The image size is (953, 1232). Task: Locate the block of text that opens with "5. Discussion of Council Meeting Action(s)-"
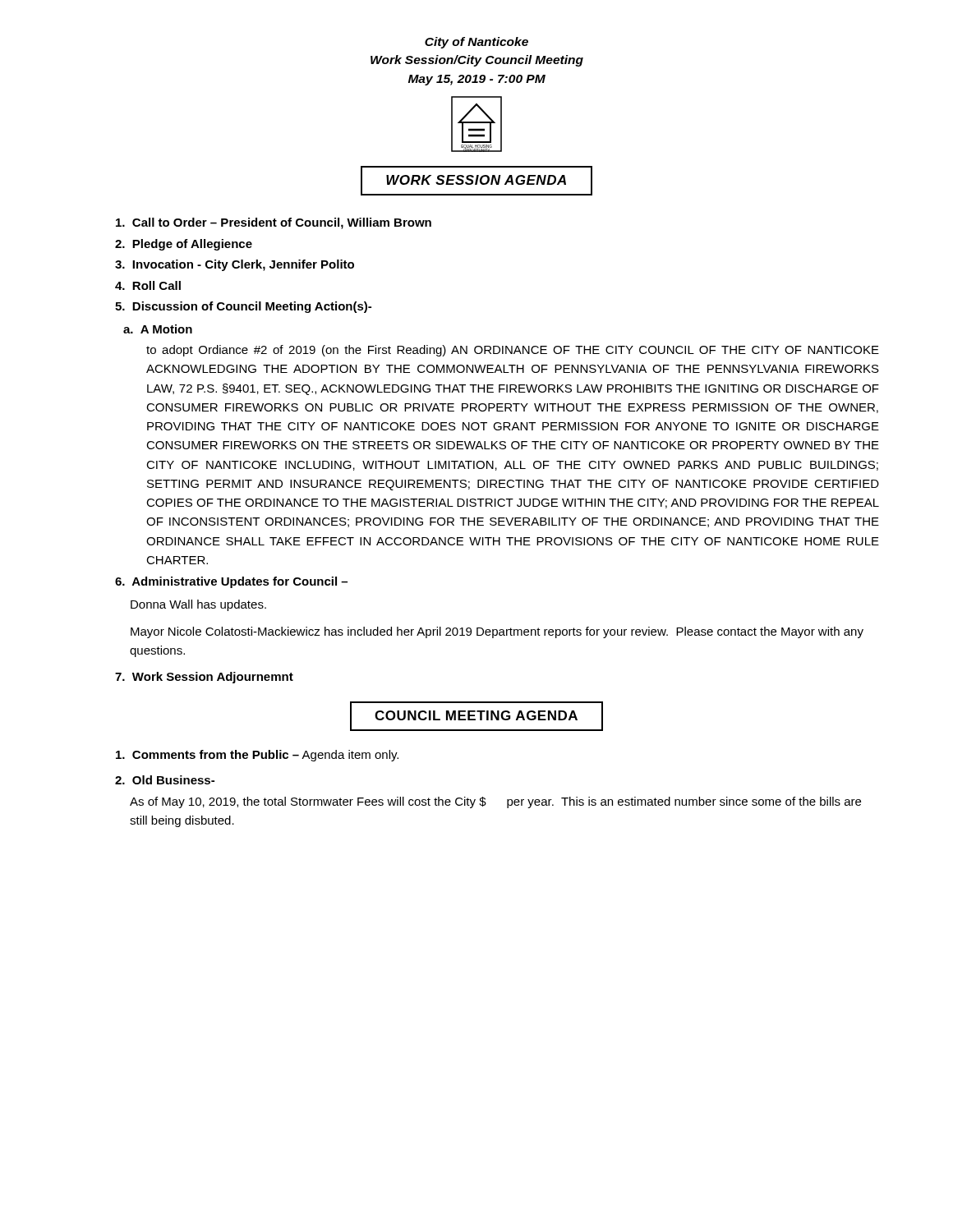pos(497,434)
